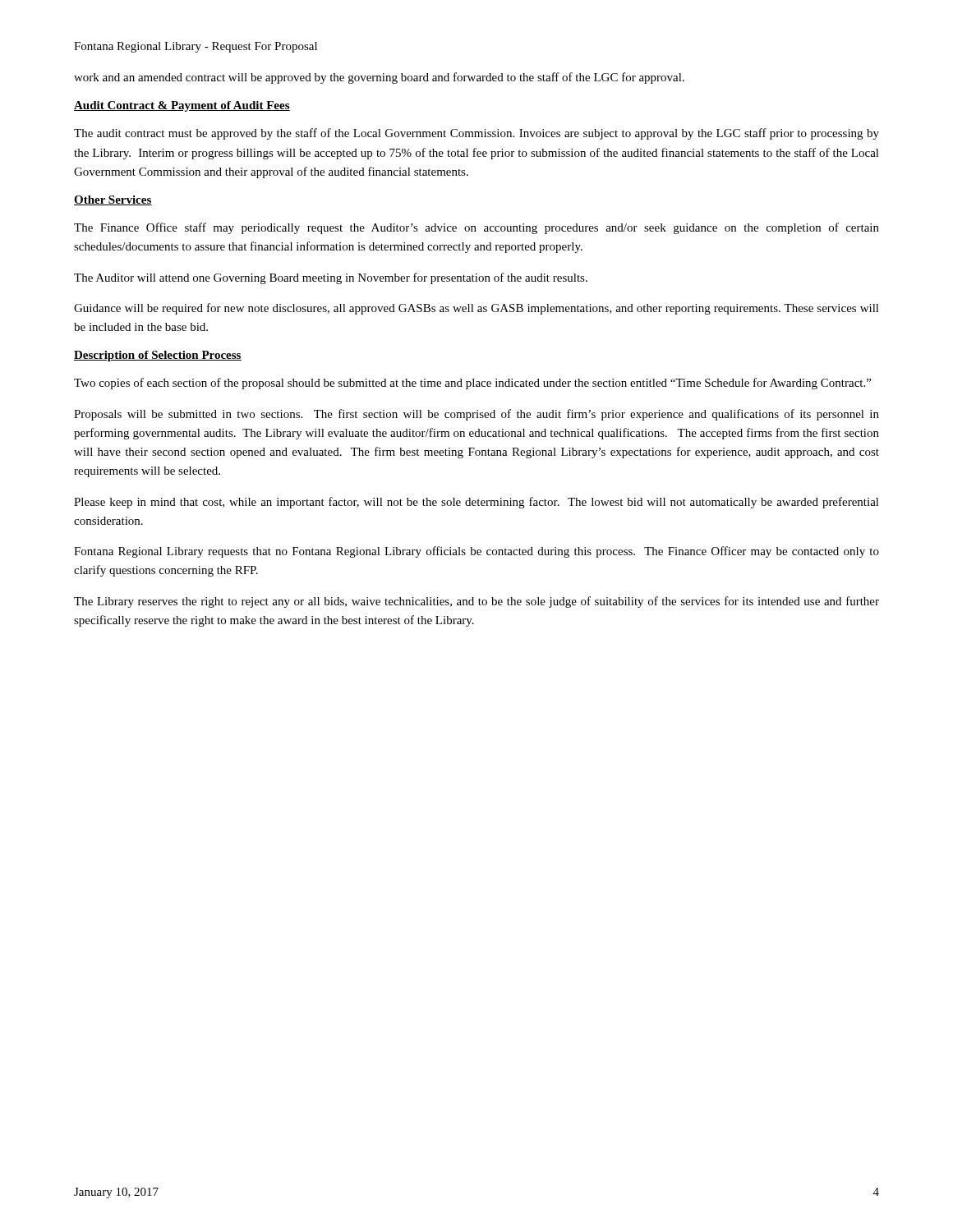Find the block on this page that starts "The Finance Office"
Viewport: 953px width, 1232px height.
476,237
